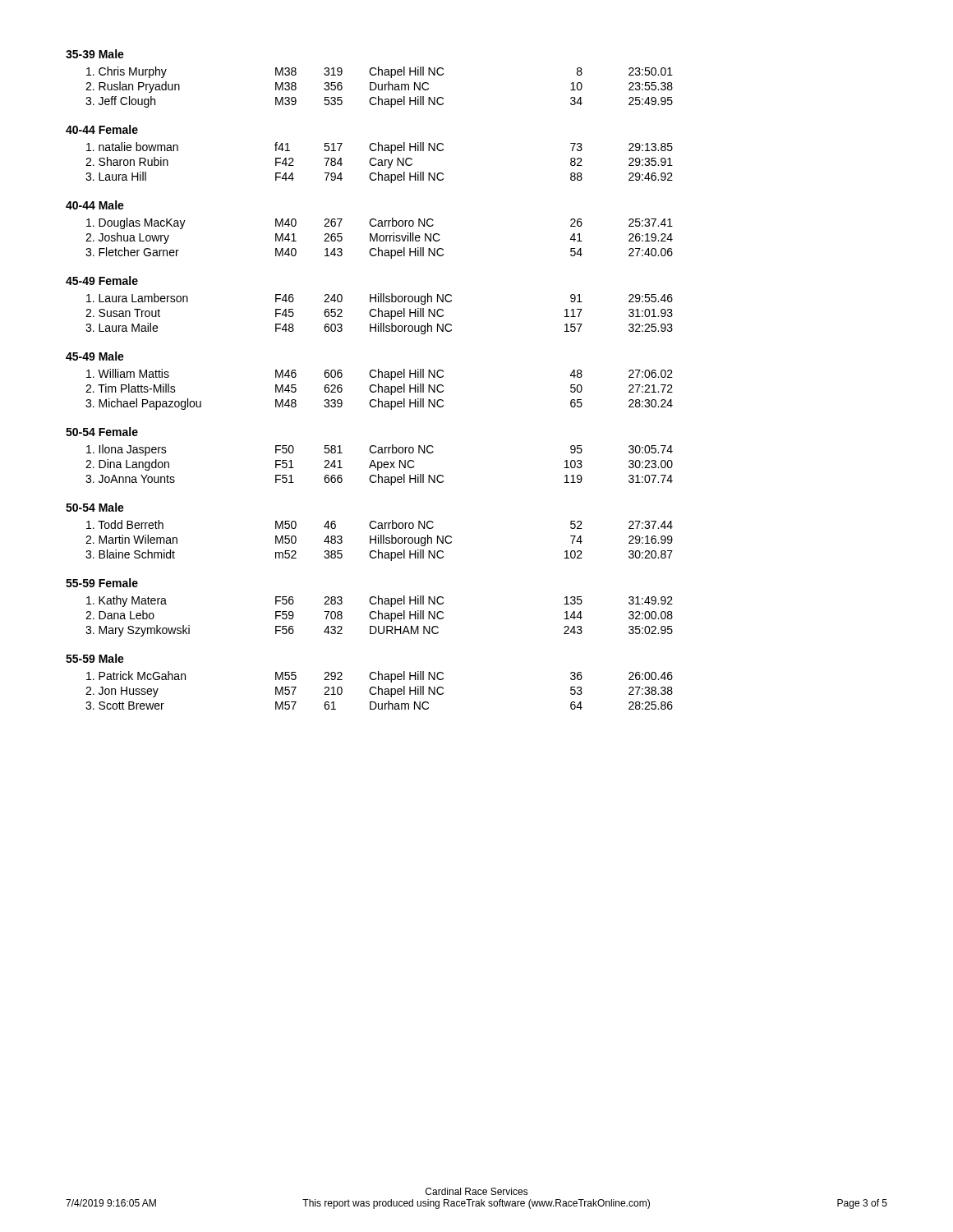Where does it say "35-39 Male"?
This screenshot has height=1232, width=953.
pyautogui.click(x=95, y=54)
